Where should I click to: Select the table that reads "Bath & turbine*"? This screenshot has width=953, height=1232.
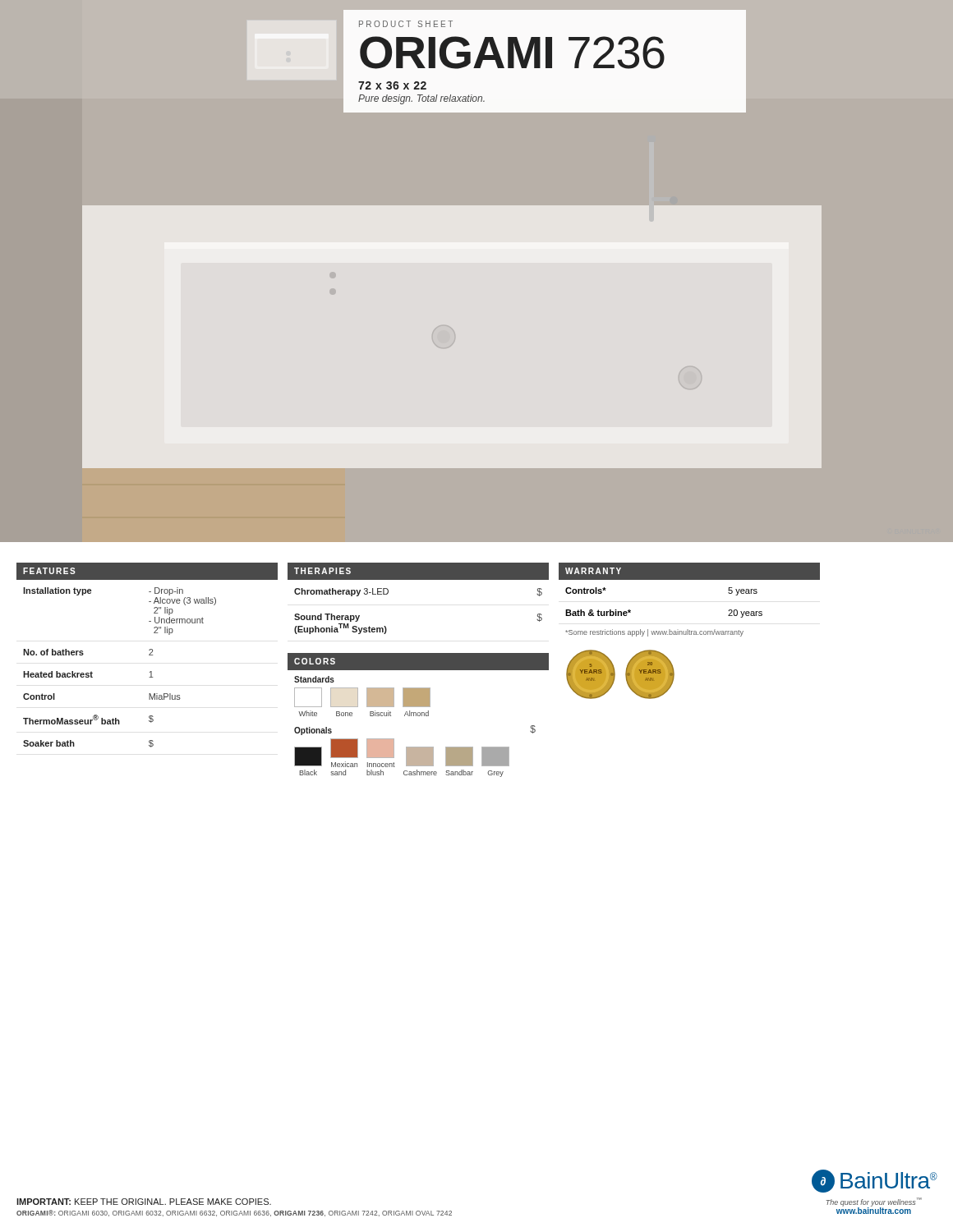click(689, 602)
